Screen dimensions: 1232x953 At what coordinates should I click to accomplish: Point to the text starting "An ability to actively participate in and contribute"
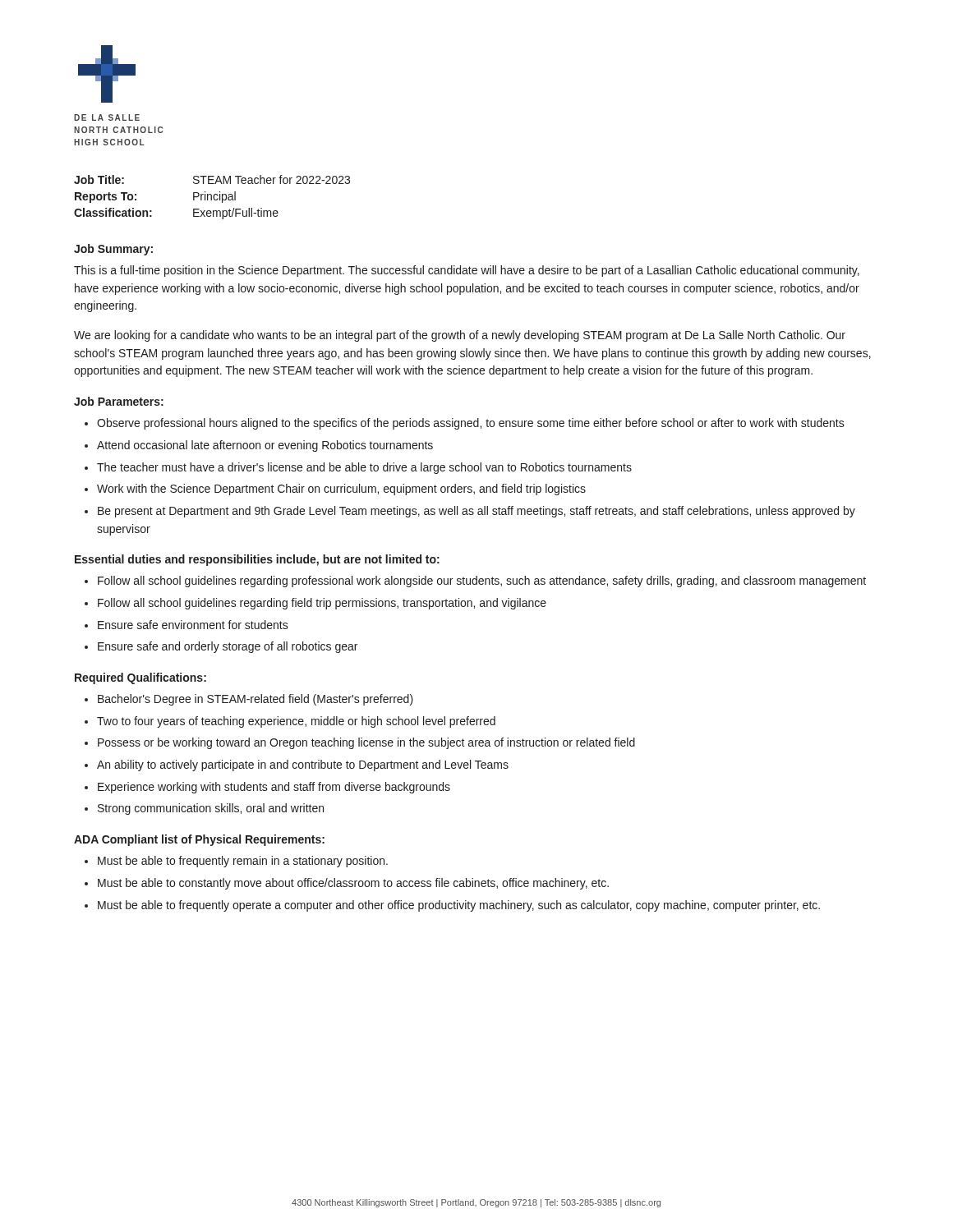(x=303, y=765)
